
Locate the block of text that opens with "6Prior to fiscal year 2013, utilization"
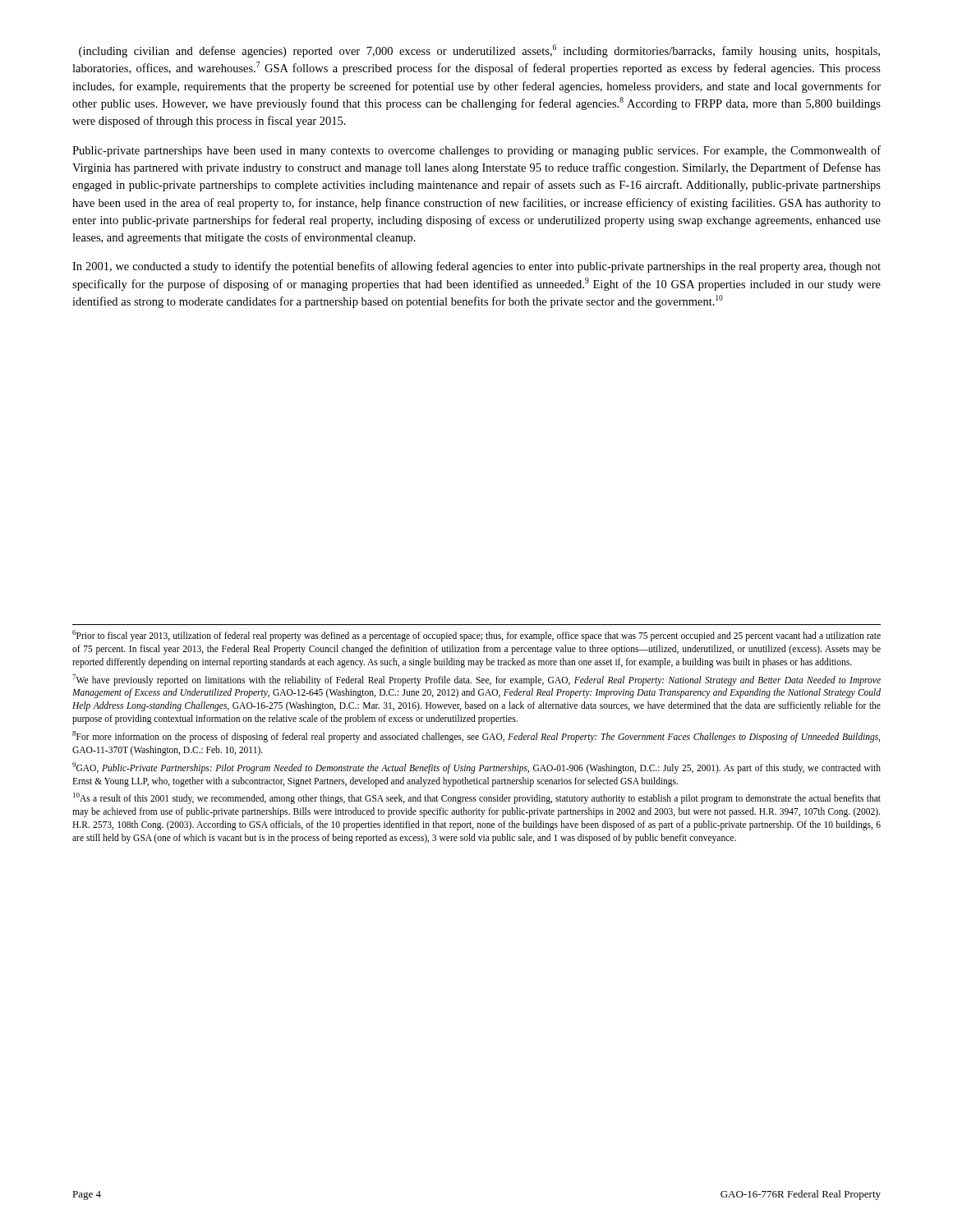(x=476, y=648)
